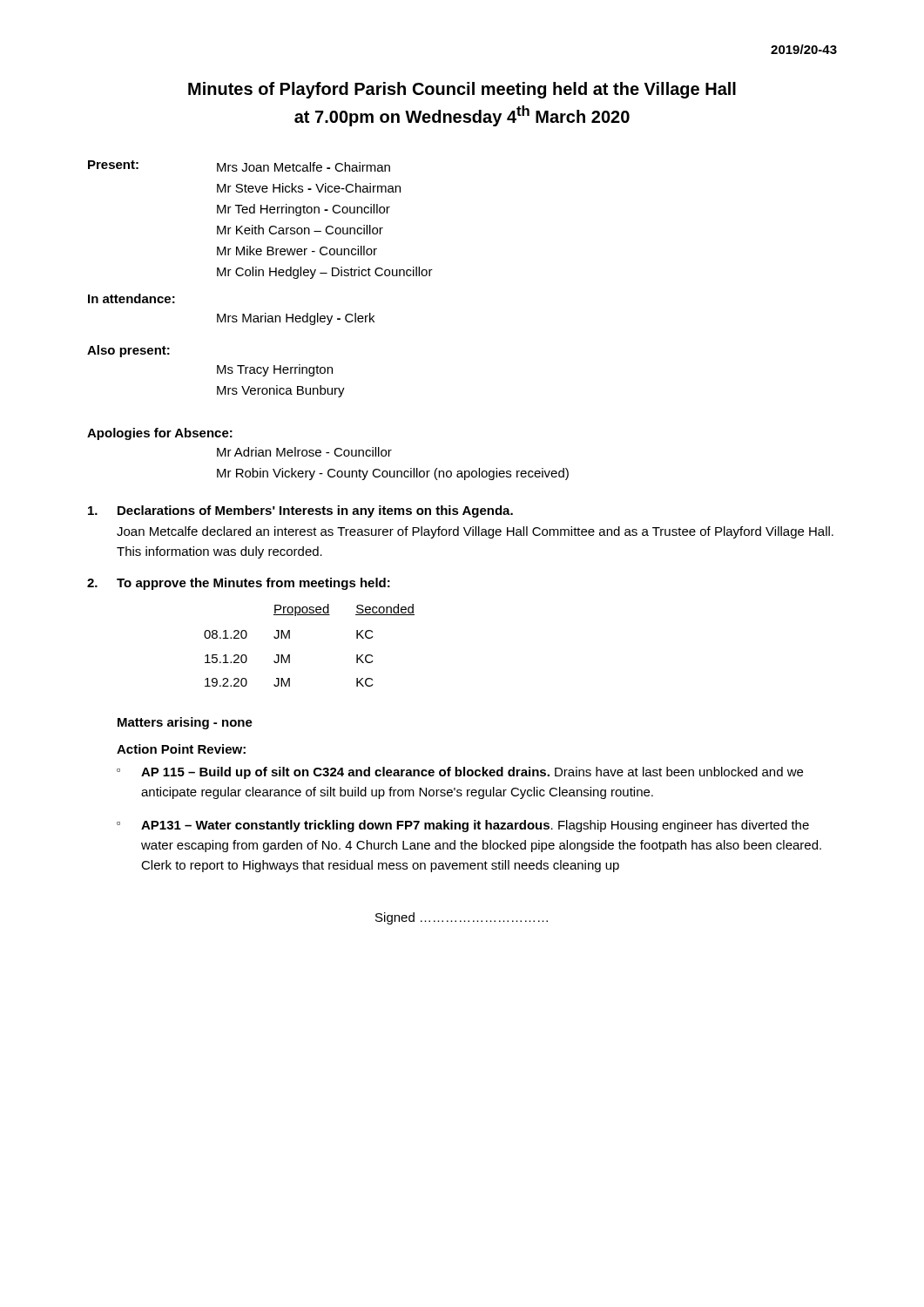Viewport: 924px width, 1307px height.
Task: Find "In attendance:" on this page
Action: [131, 298]
